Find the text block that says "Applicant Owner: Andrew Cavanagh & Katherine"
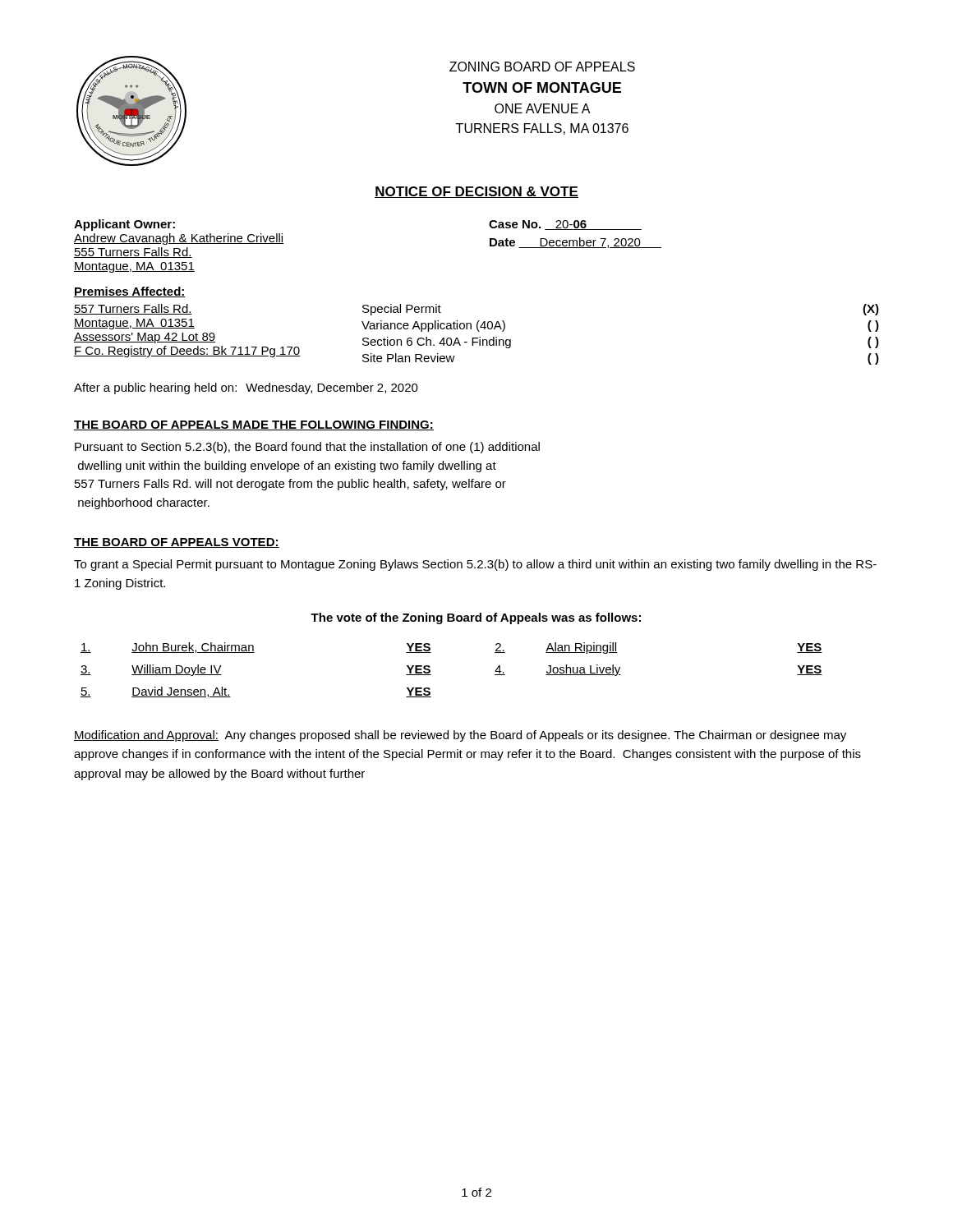The image size is (953, 1232). [x=179, y=245]
